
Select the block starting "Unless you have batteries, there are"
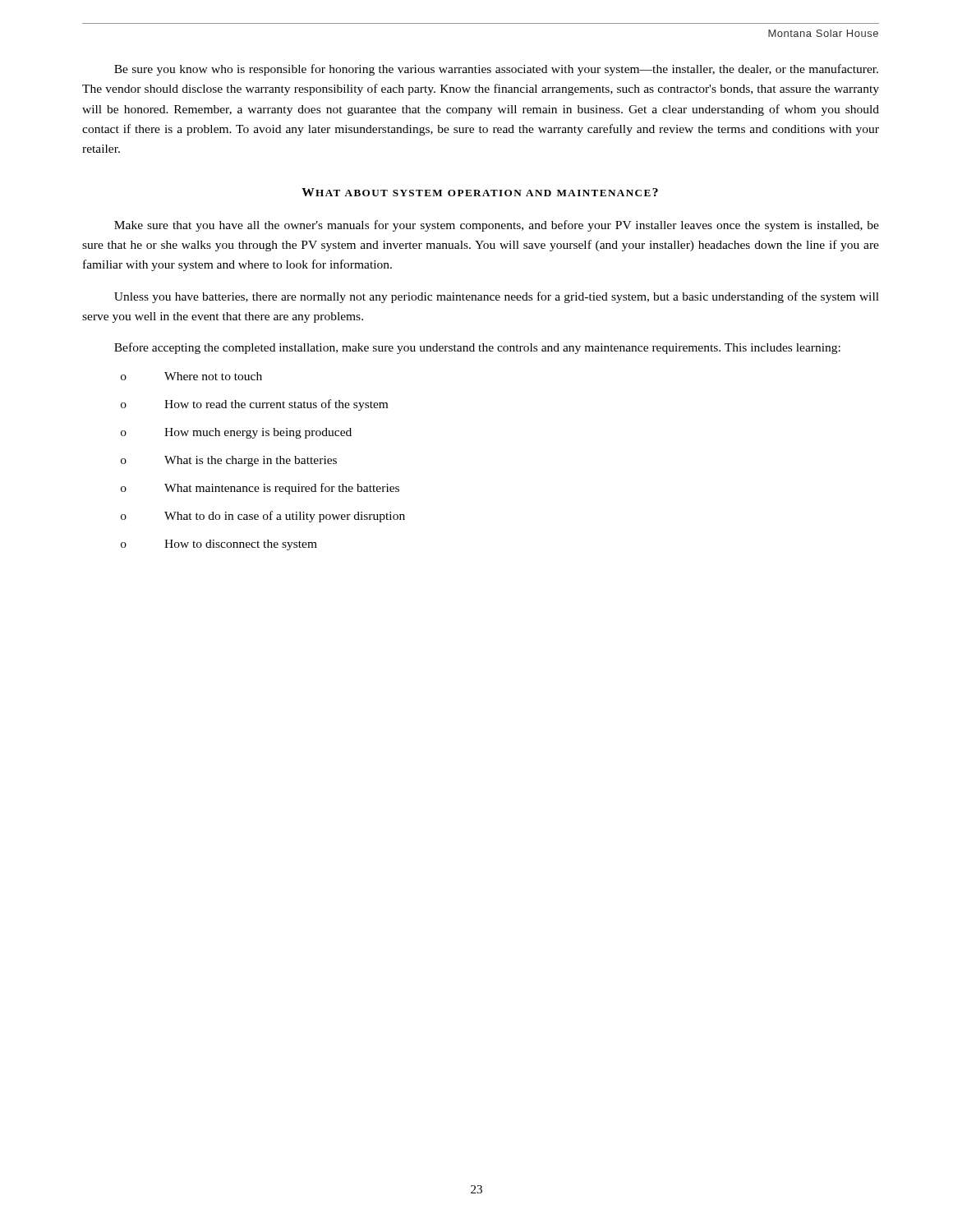click(x=481, y=306)
